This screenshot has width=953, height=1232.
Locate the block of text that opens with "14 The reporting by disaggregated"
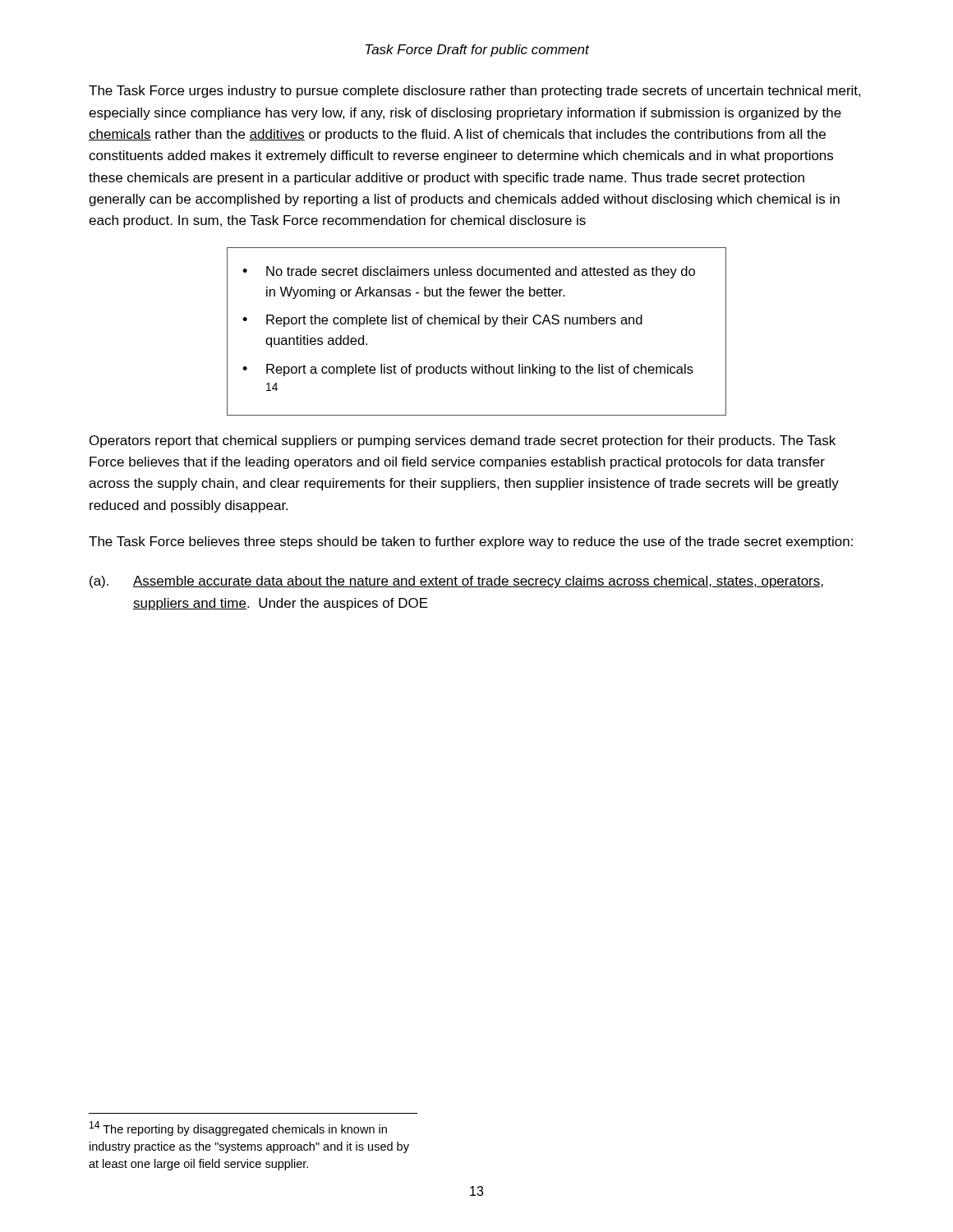[x=249, y=1145]
